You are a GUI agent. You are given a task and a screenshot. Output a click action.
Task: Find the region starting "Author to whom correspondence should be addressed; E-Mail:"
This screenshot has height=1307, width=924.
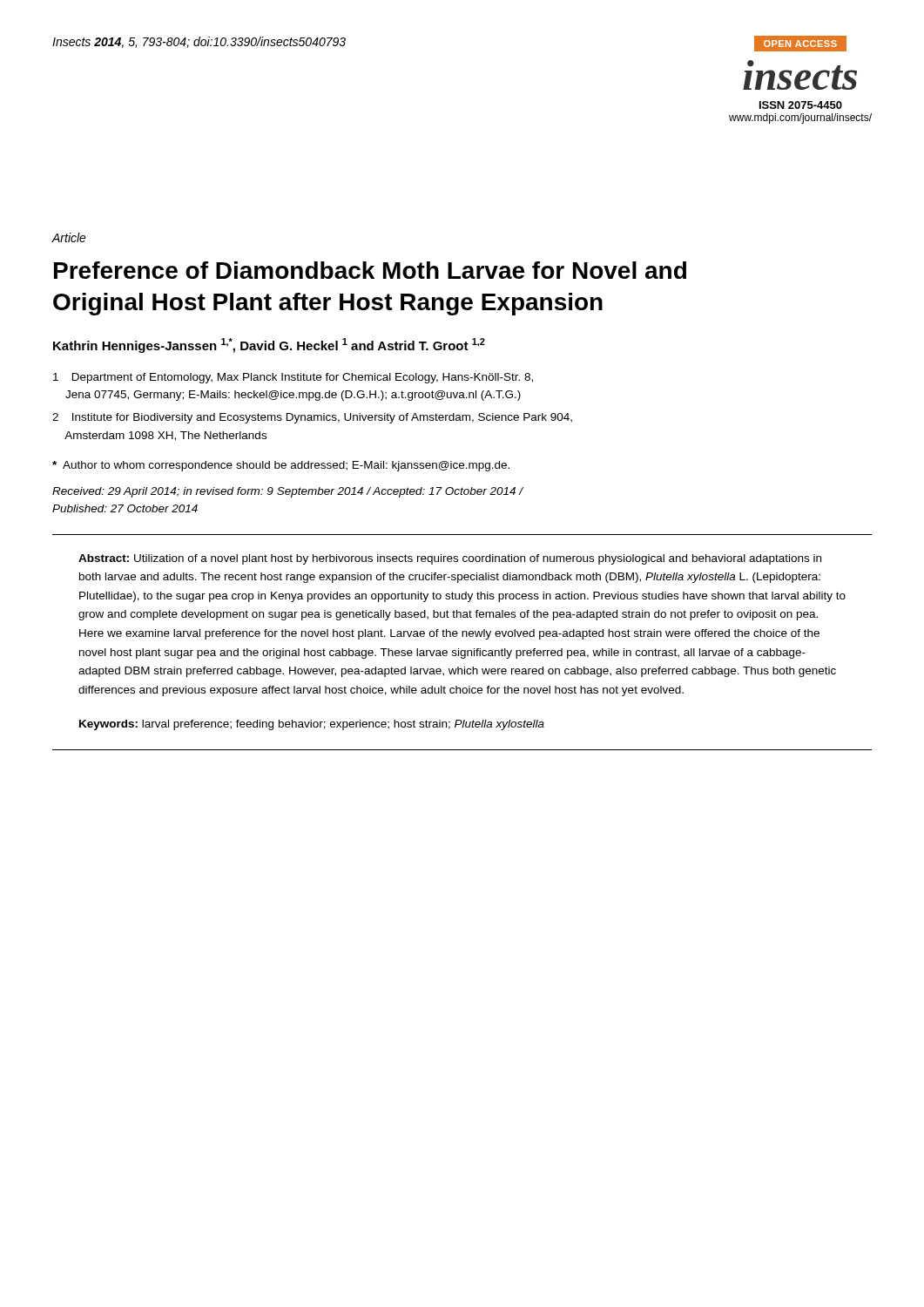(x=281, y=465)
